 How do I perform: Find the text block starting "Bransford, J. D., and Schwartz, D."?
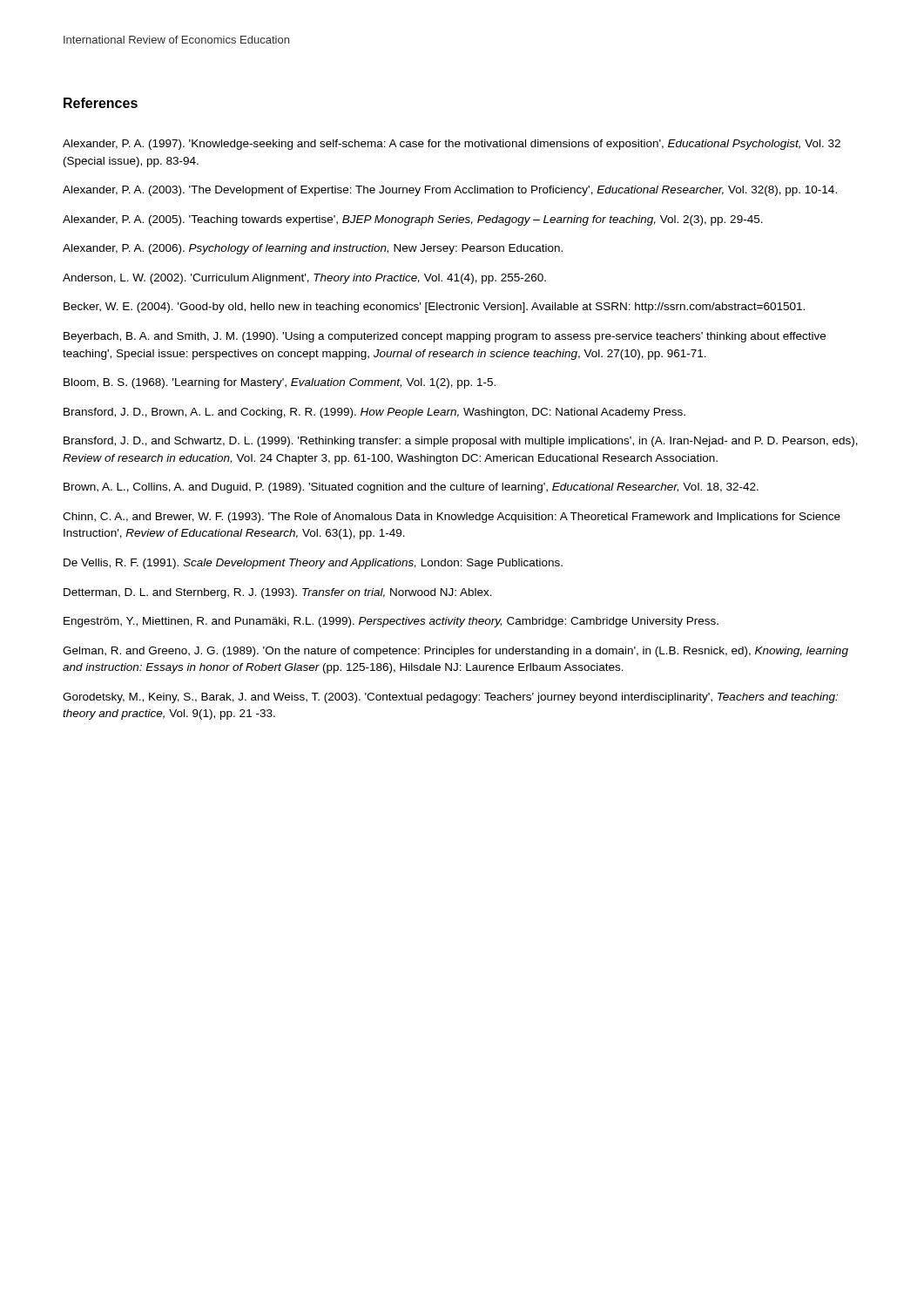(461, 449)
